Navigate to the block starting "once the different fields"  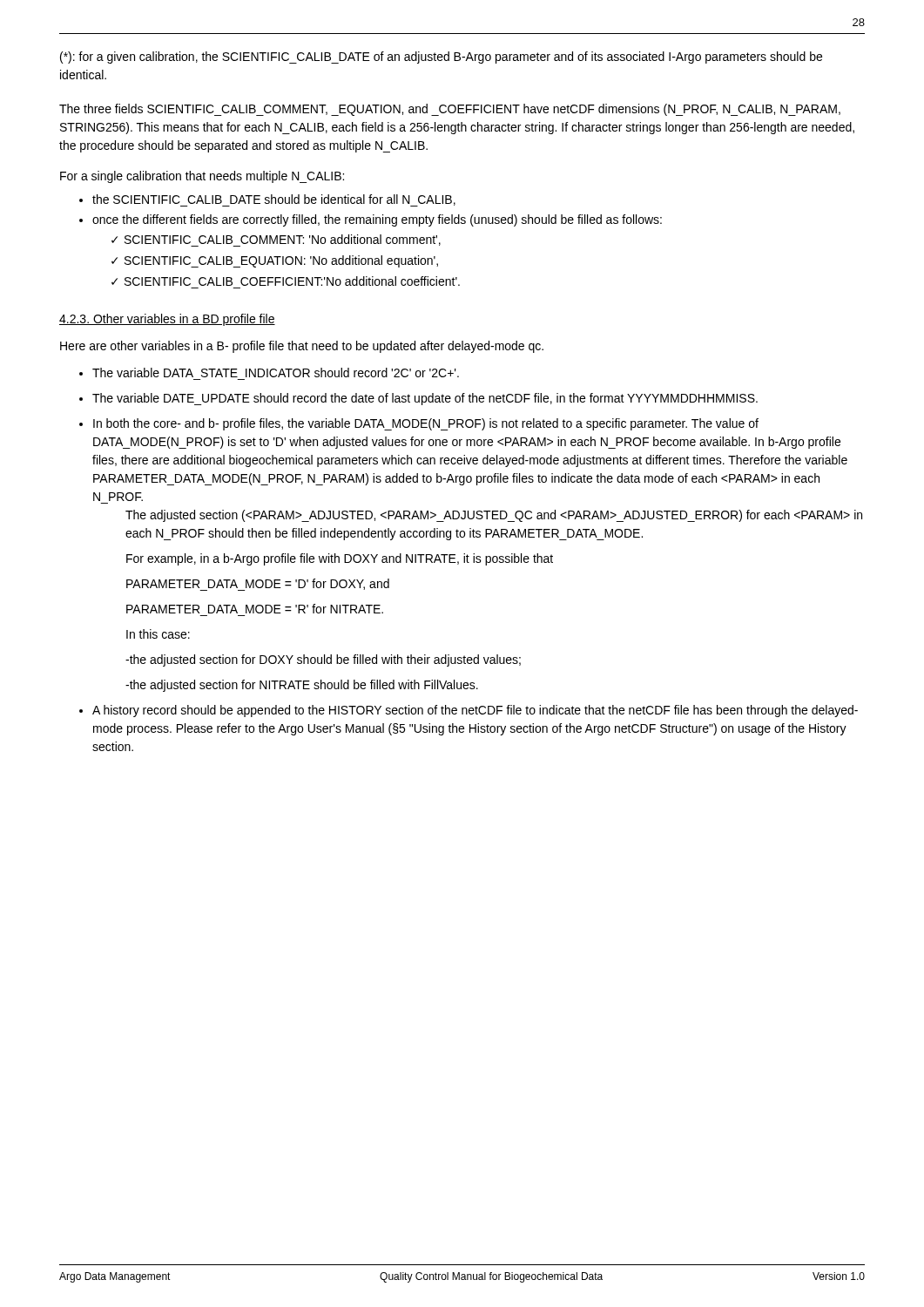click(x=377, y=220)
